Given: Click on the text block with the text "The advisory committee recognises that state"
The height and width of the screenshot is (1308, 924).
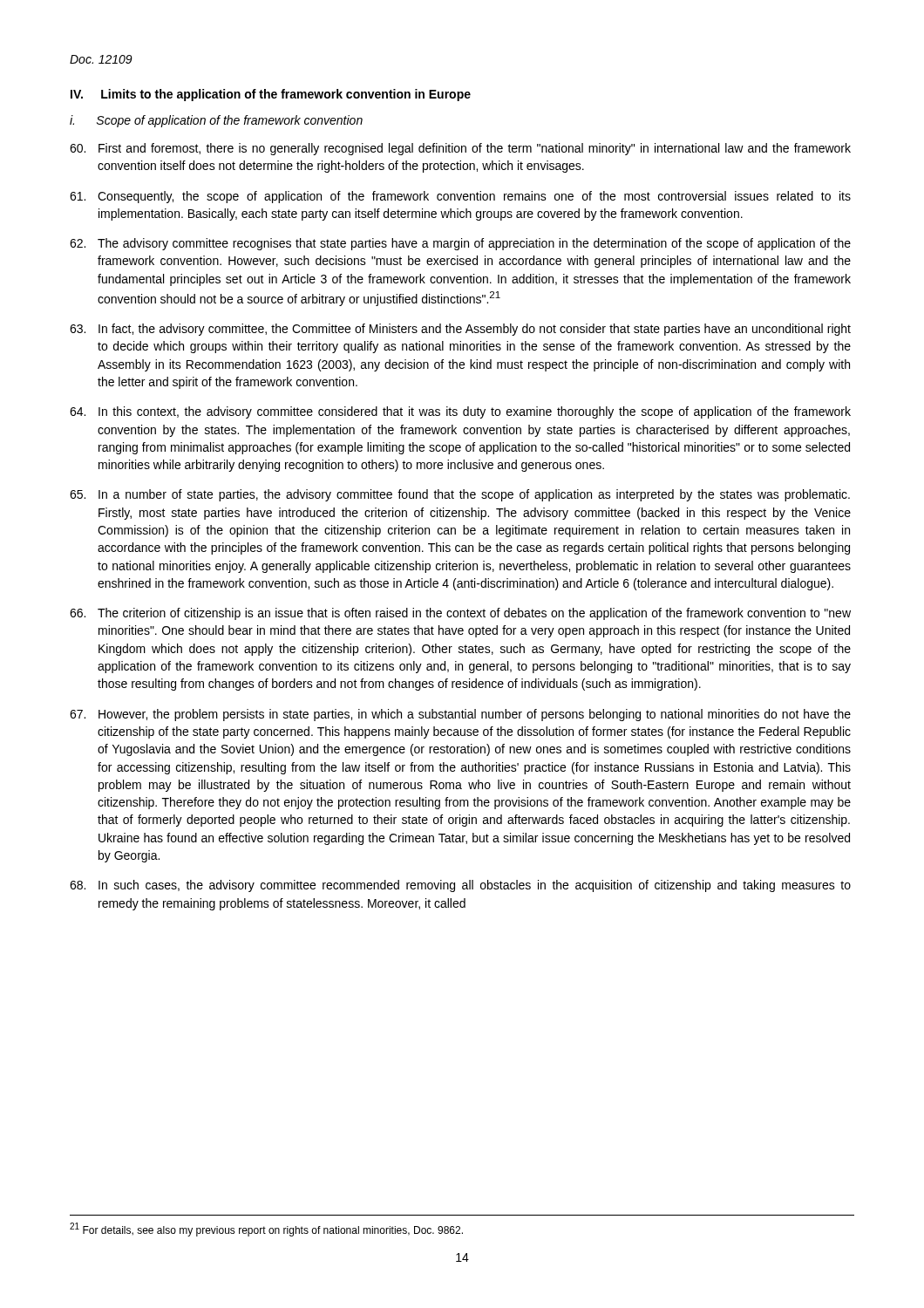Looking at the screenshot, I should click(x=460, y=271).
